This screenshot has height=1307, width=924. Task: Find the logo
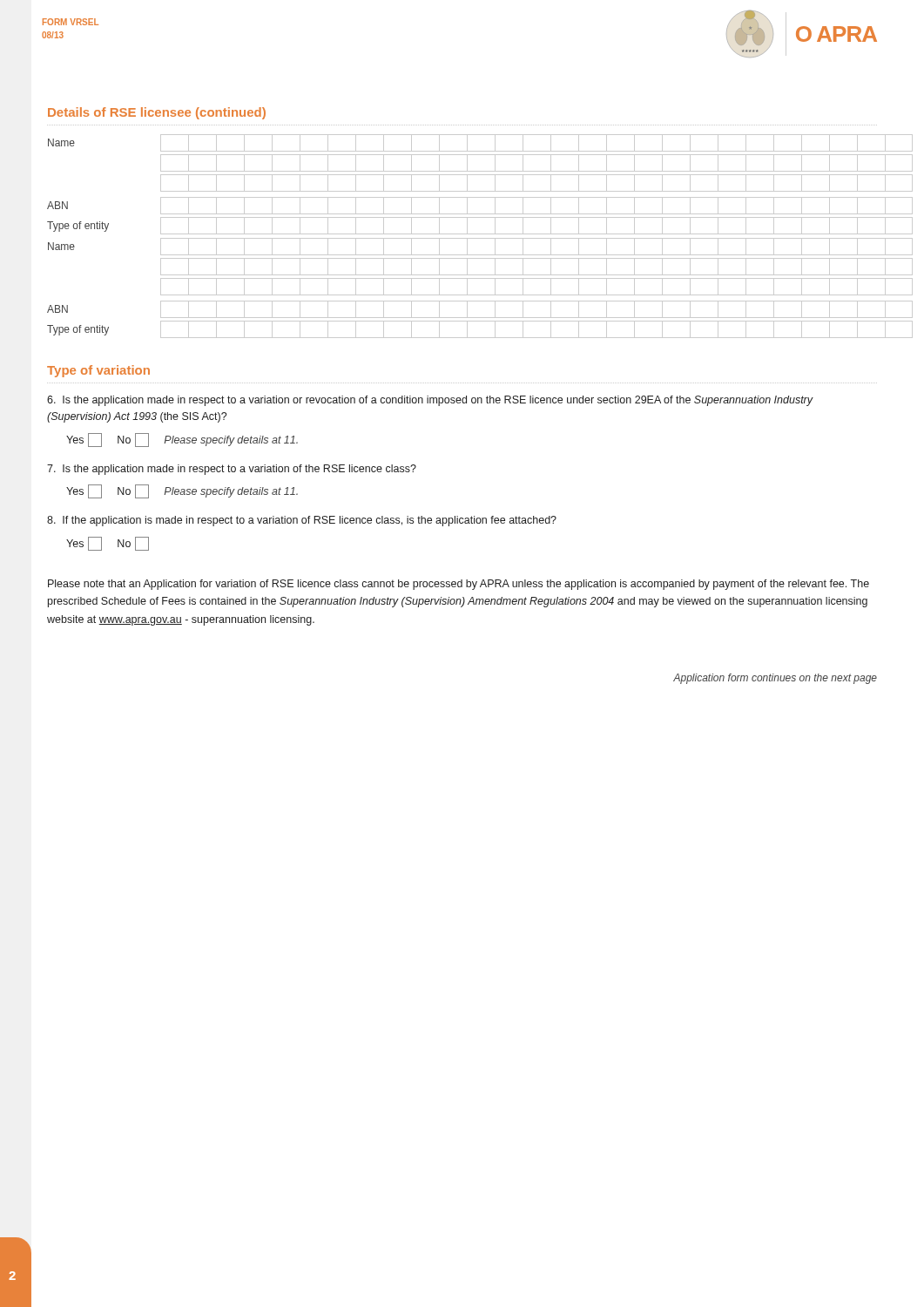[x=800, y=34]
